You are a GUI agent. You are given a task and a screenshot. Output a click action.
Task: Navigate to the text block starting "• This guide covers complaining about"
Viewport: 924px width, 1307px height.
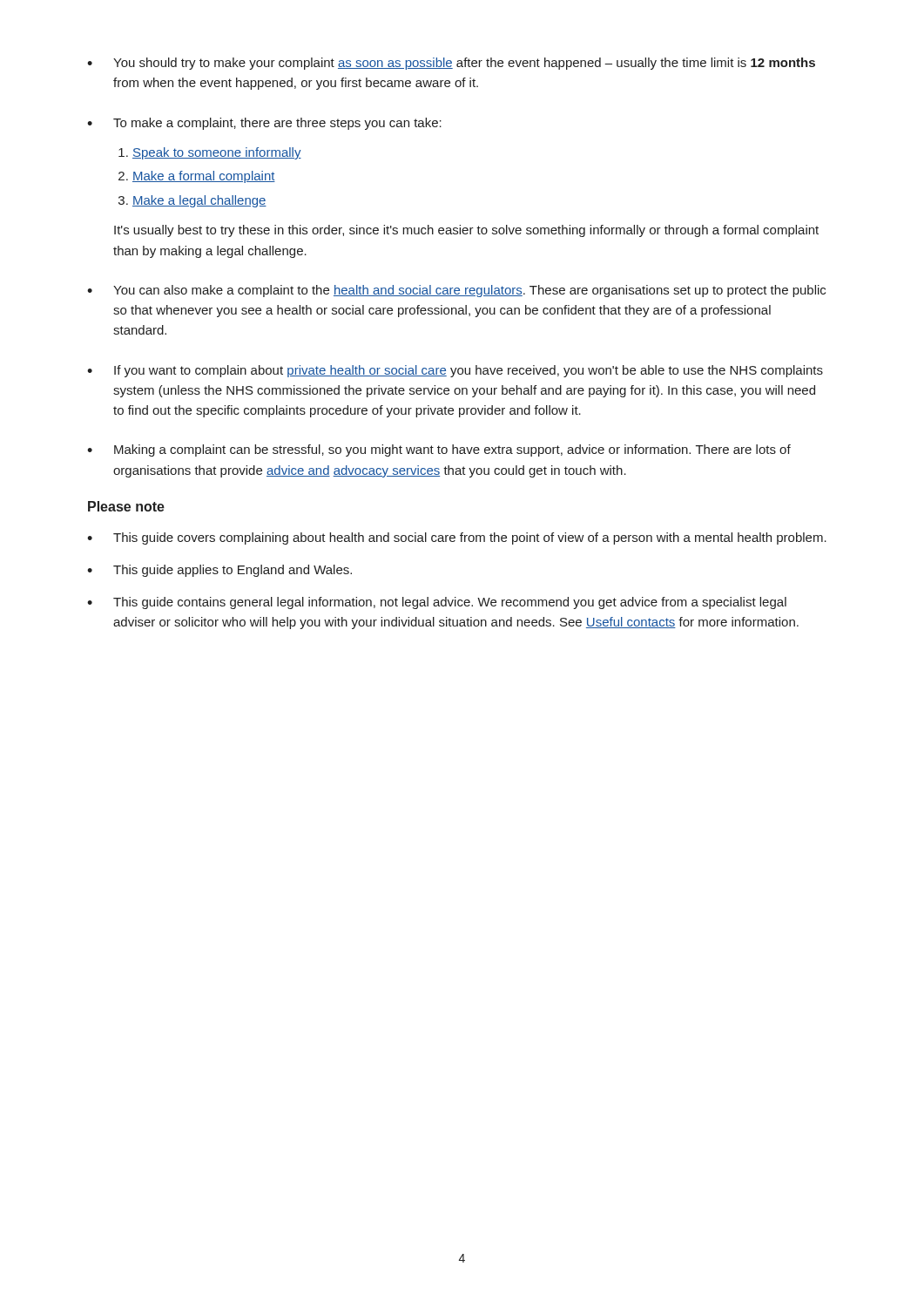458,539
